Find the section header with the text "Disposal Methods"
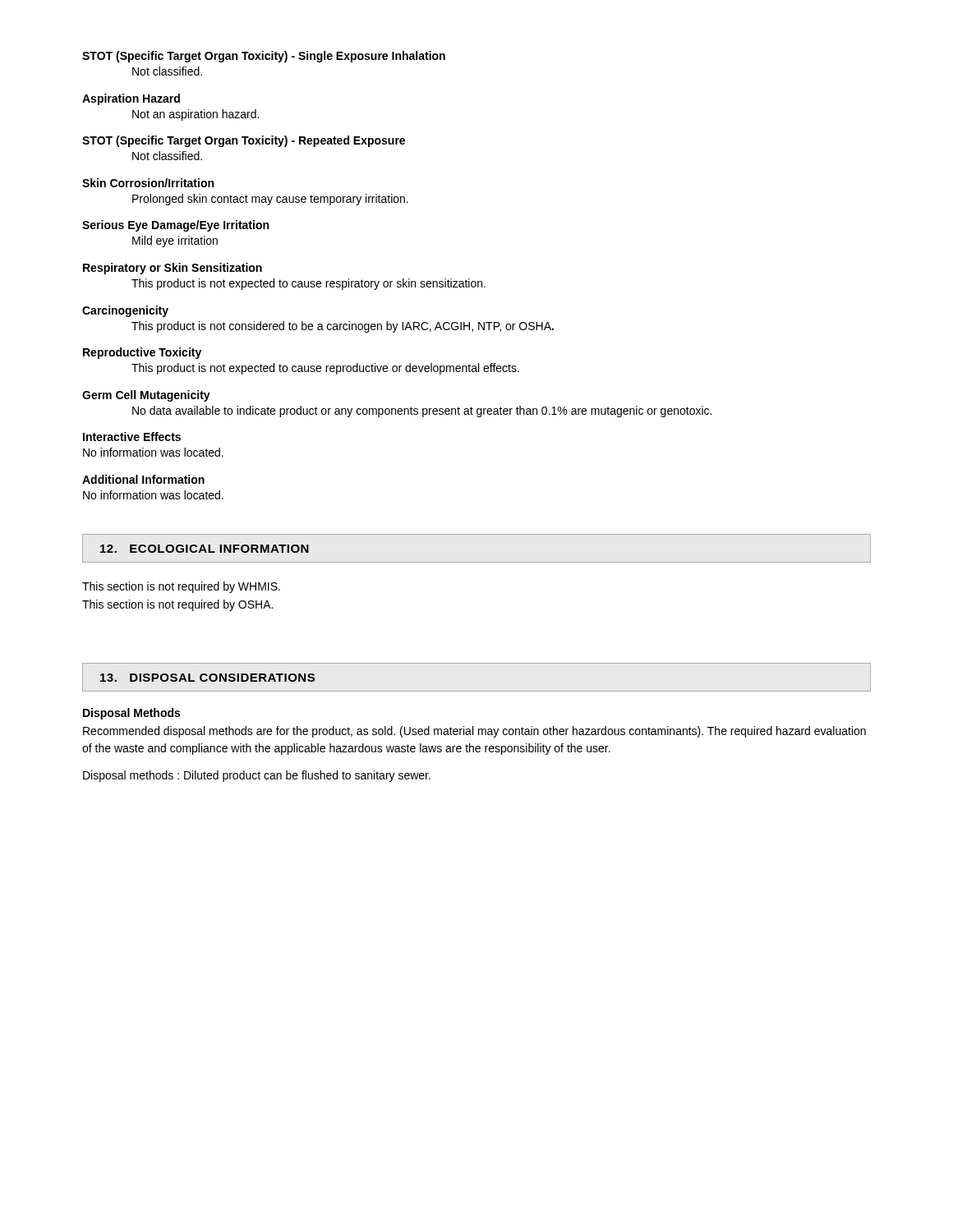This screenshot has width=953, height=1232. point(131,714)
